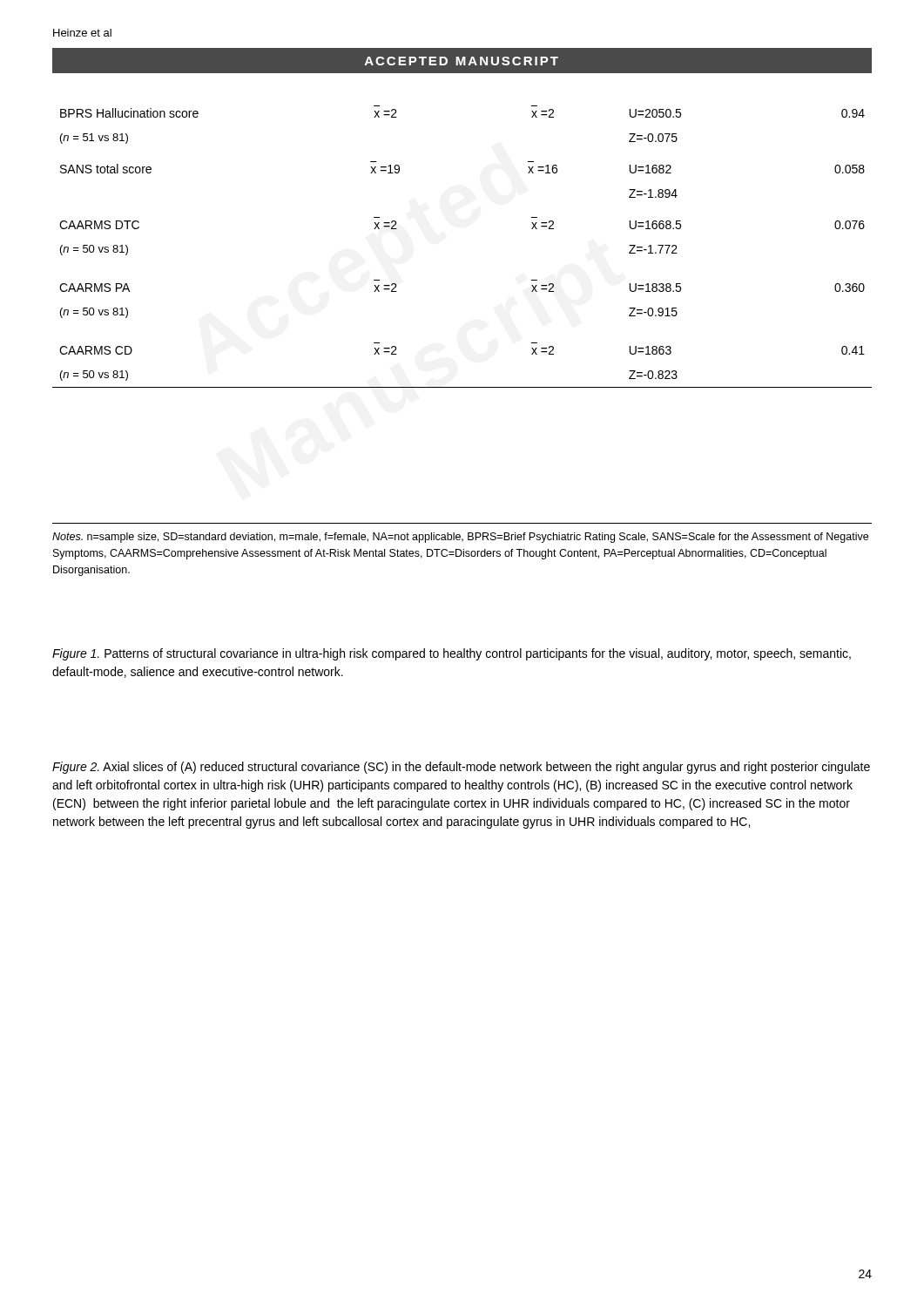924x1307 pixels.
Task: Locate the caption that opens with "Figure 2. Axial"
Action: coord(461,794)
